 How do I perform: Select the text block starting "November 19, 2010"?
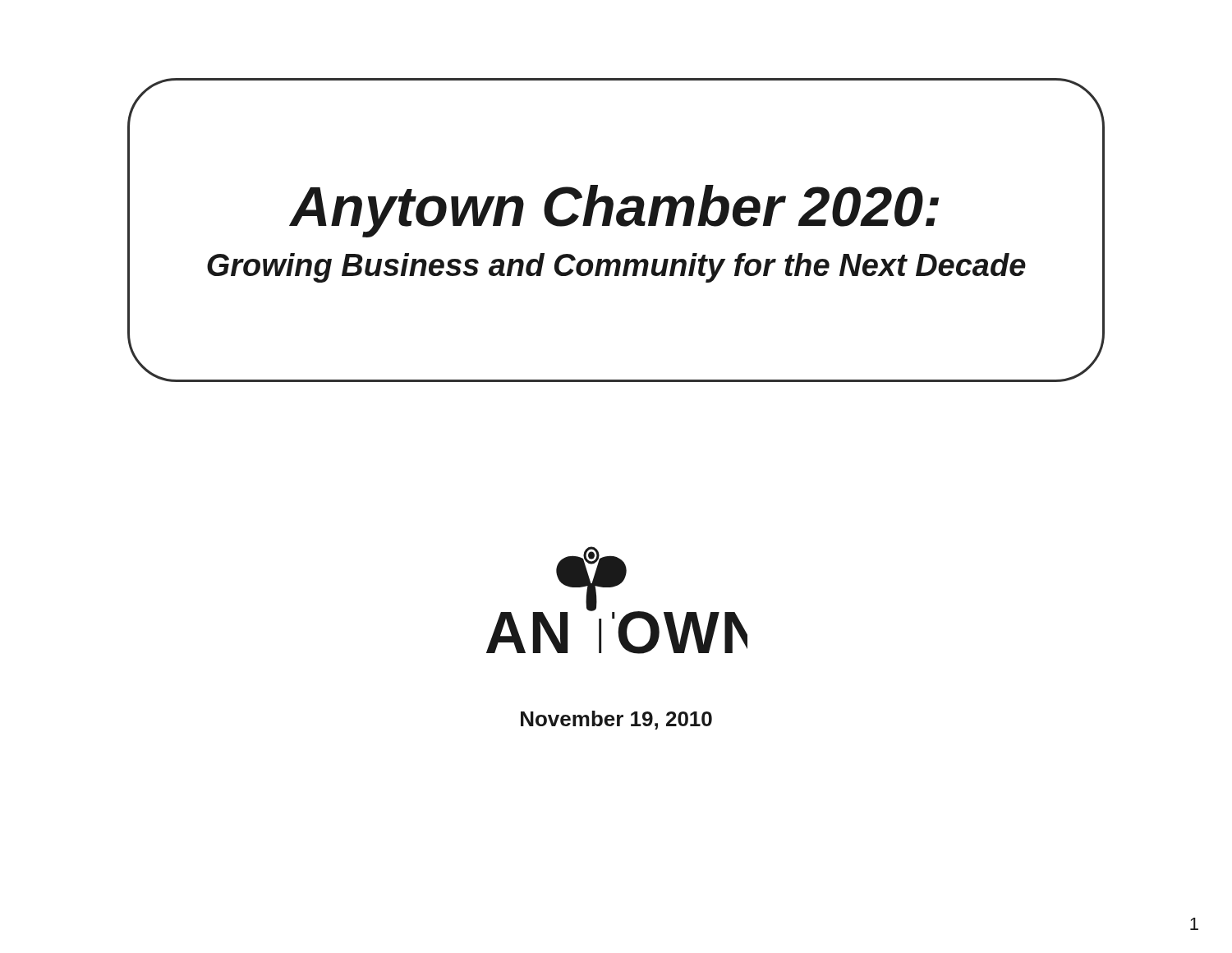click(x=616, y=719)
